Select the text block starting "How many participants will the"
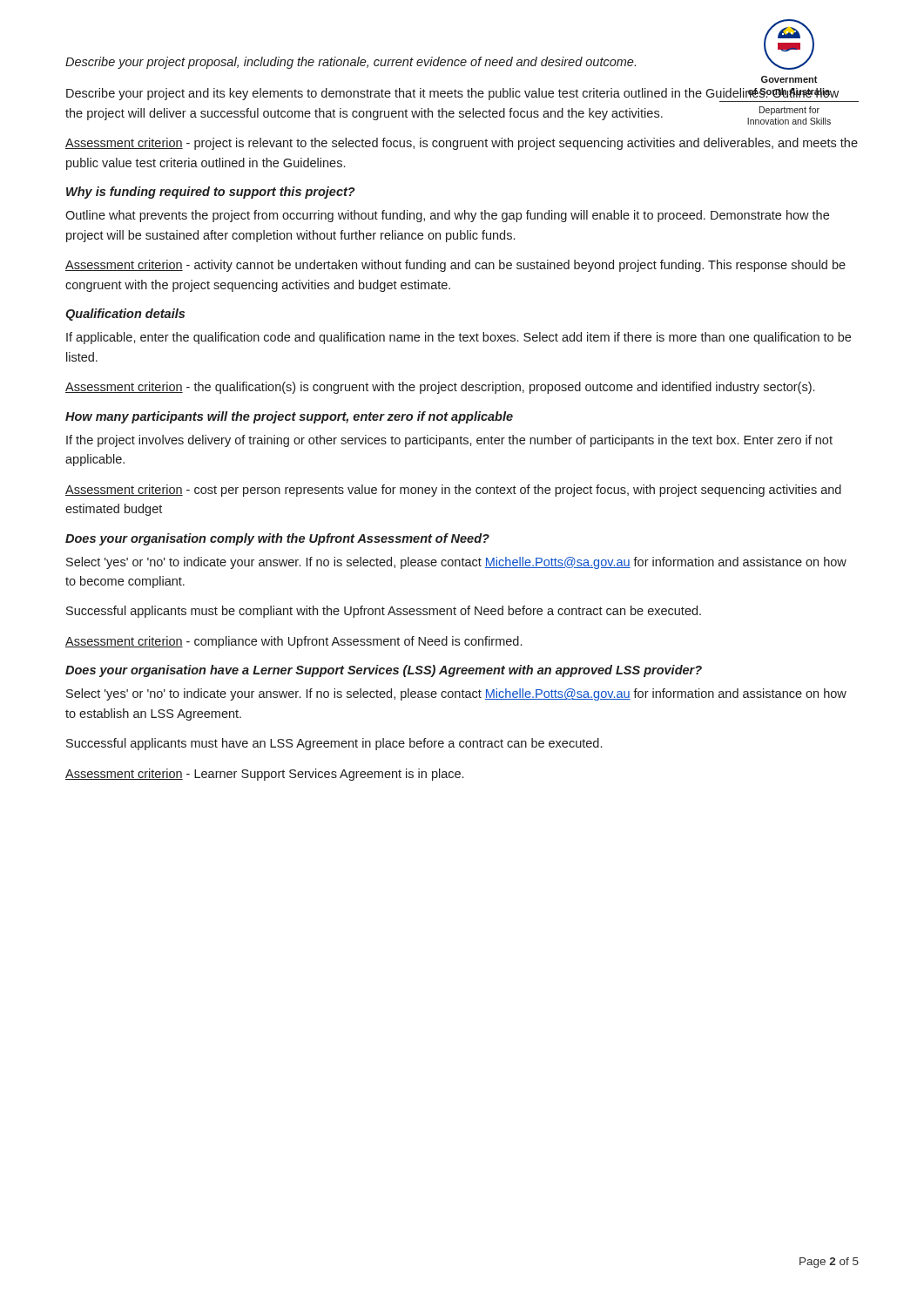The height and width of the screenshot is (1307, 924). [x=289, y=416]
